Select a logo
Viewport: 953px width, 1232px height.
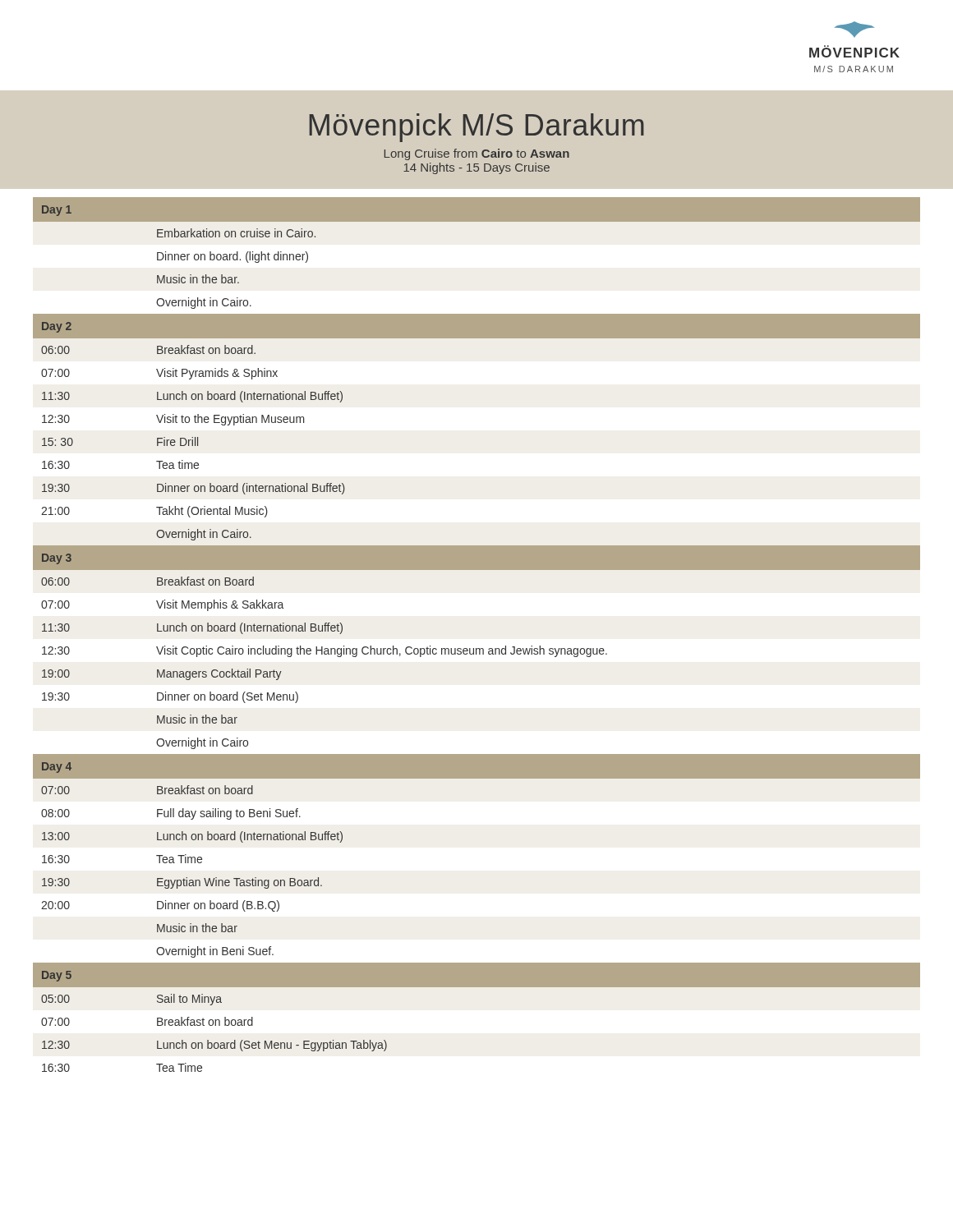(x=854, y=48)
